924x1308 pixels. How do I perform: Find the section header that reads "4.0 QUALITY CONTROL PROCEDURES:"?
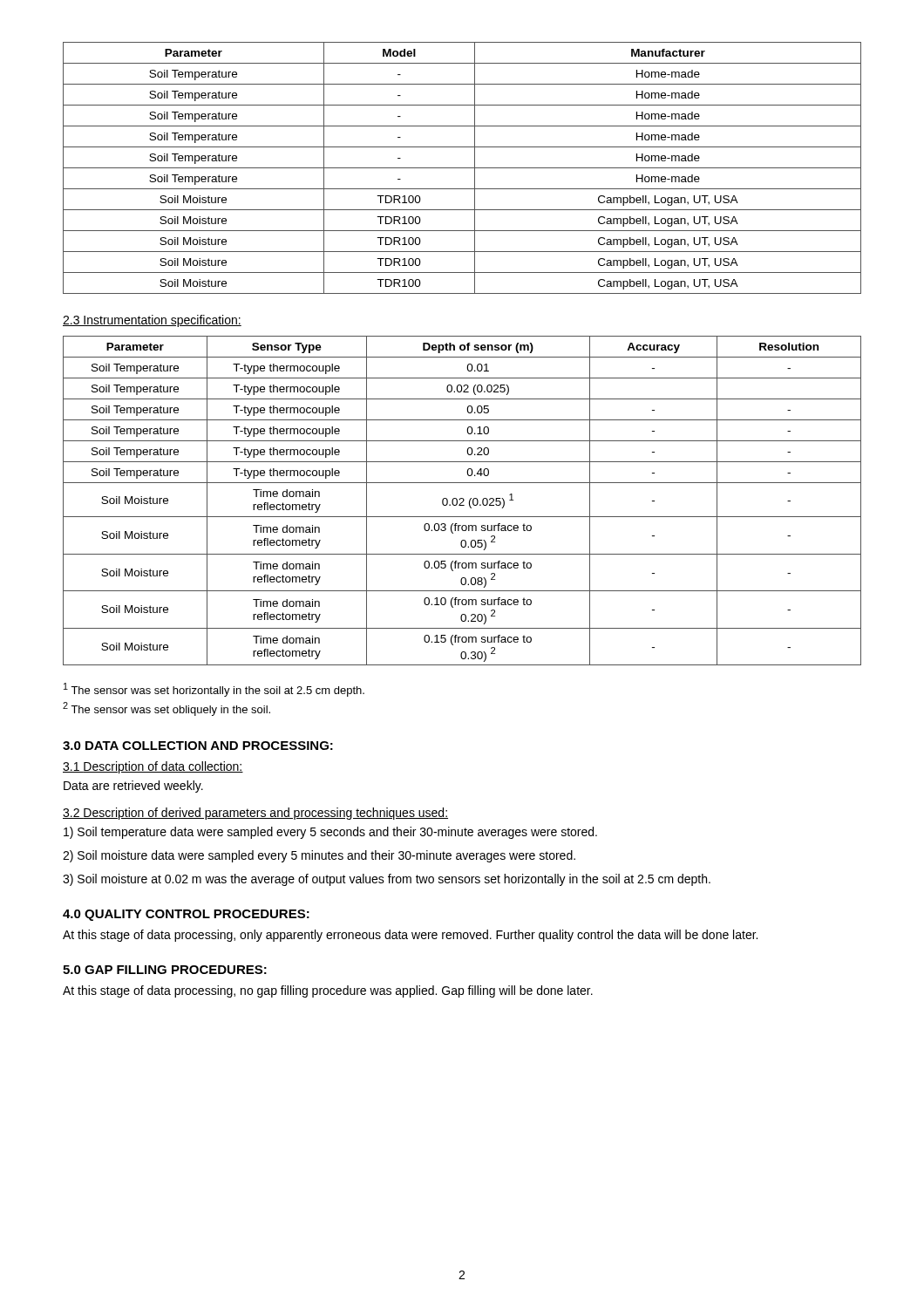pos(186,913)
